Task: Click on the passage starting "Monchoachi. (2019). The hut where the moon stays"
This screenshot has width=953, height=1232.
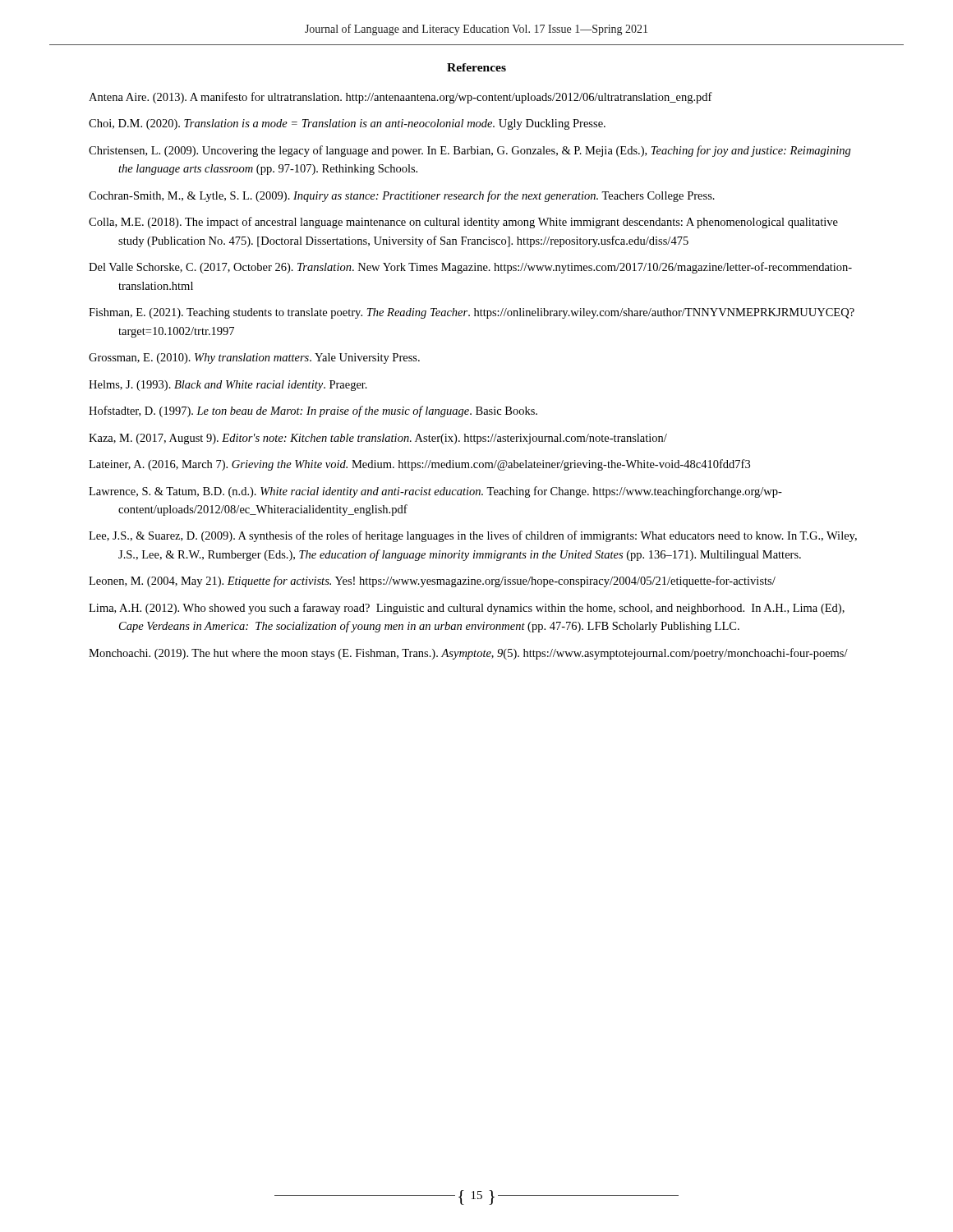Action: pos(468,653)
